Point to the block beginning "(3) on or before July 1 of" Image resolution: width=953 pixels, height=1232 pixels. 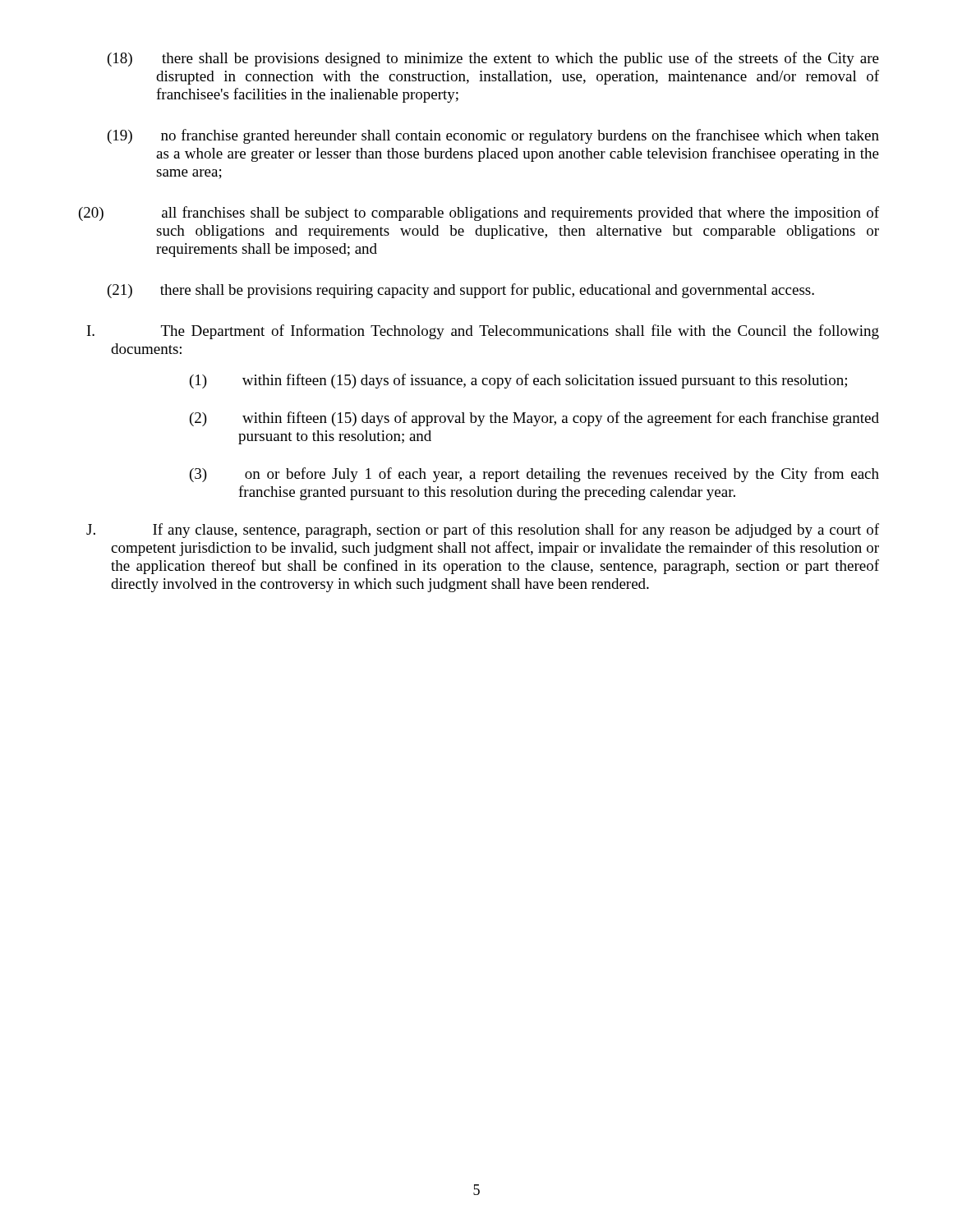(x=534, y=483)
